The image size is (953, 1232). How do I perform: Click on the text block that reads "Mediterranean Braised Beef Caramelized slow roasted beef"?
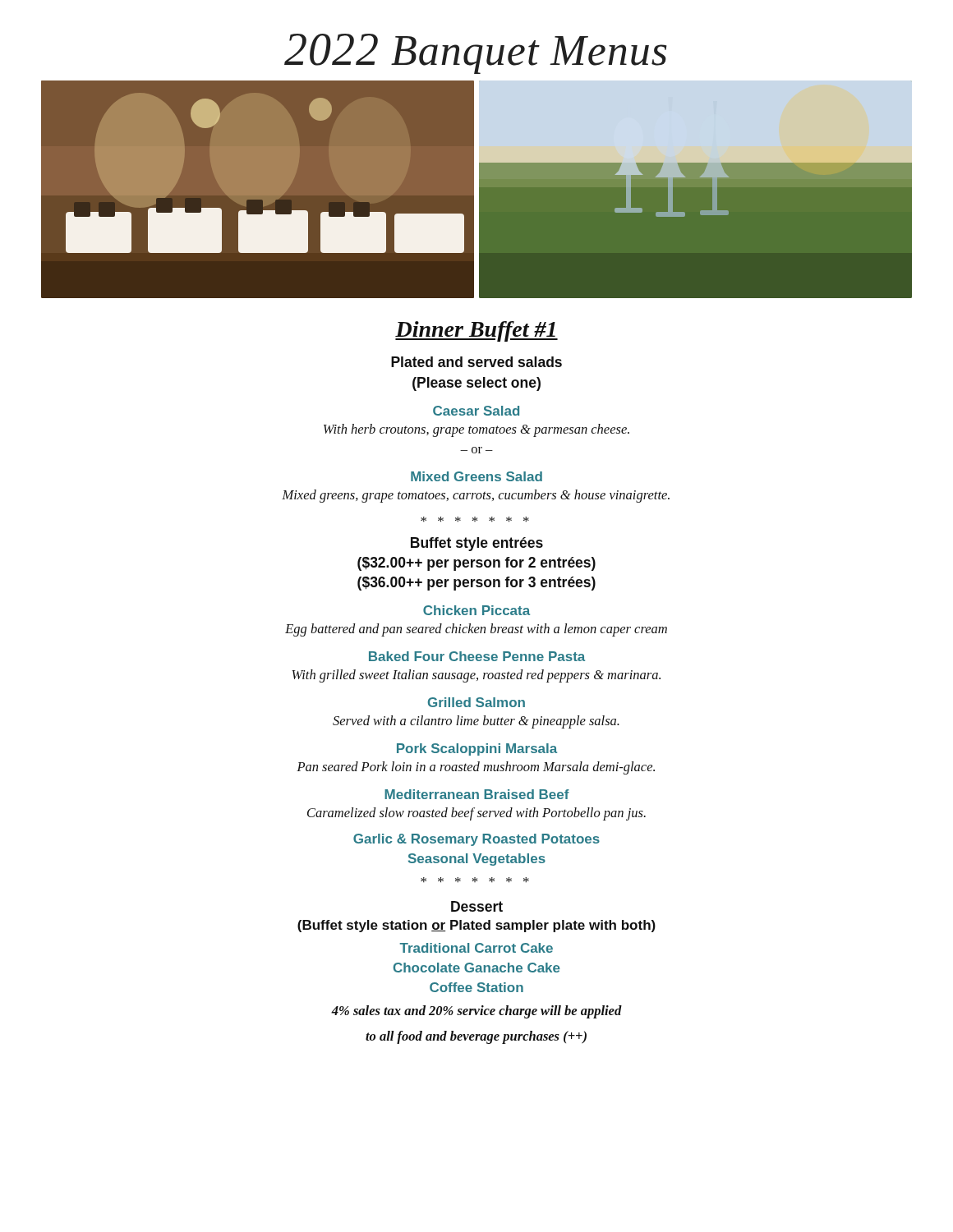pyautogui.click(x=476, y=804)
